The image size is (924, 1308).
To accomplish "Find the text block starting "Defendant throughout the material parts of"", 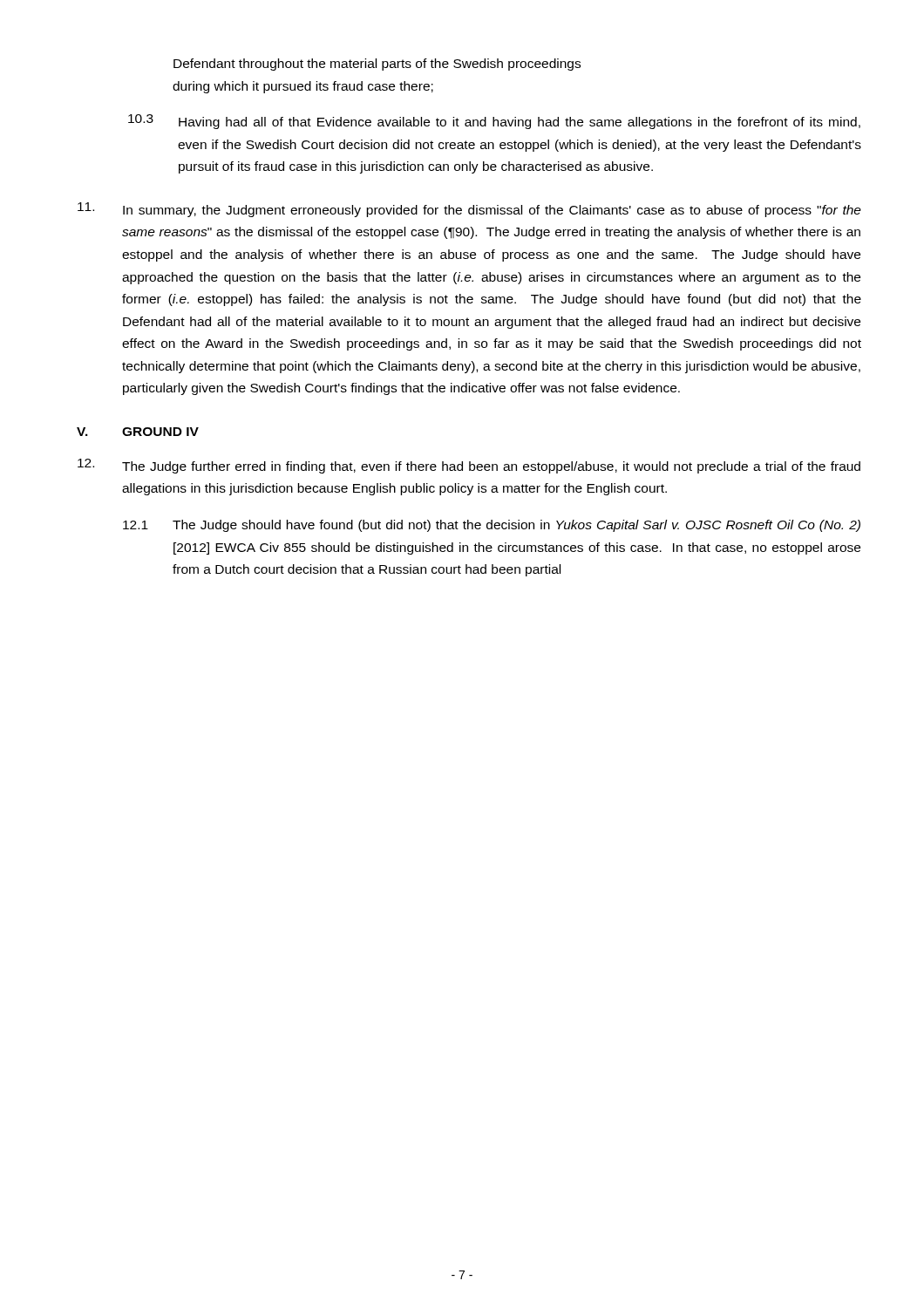I will point(377,74).
